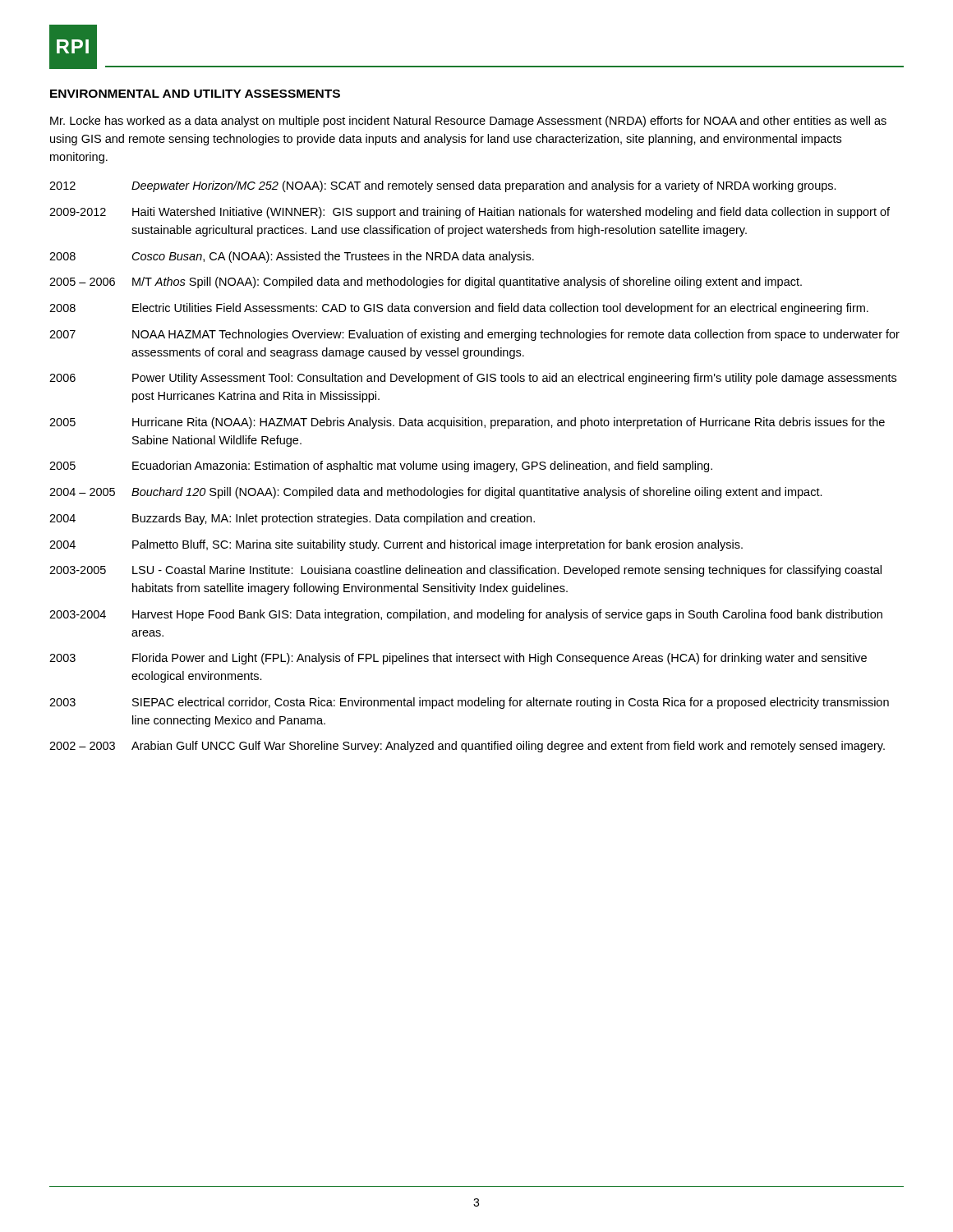Navigate to the text block starting "2008 Cosco Busan, CA (NOAA):"

476,257
